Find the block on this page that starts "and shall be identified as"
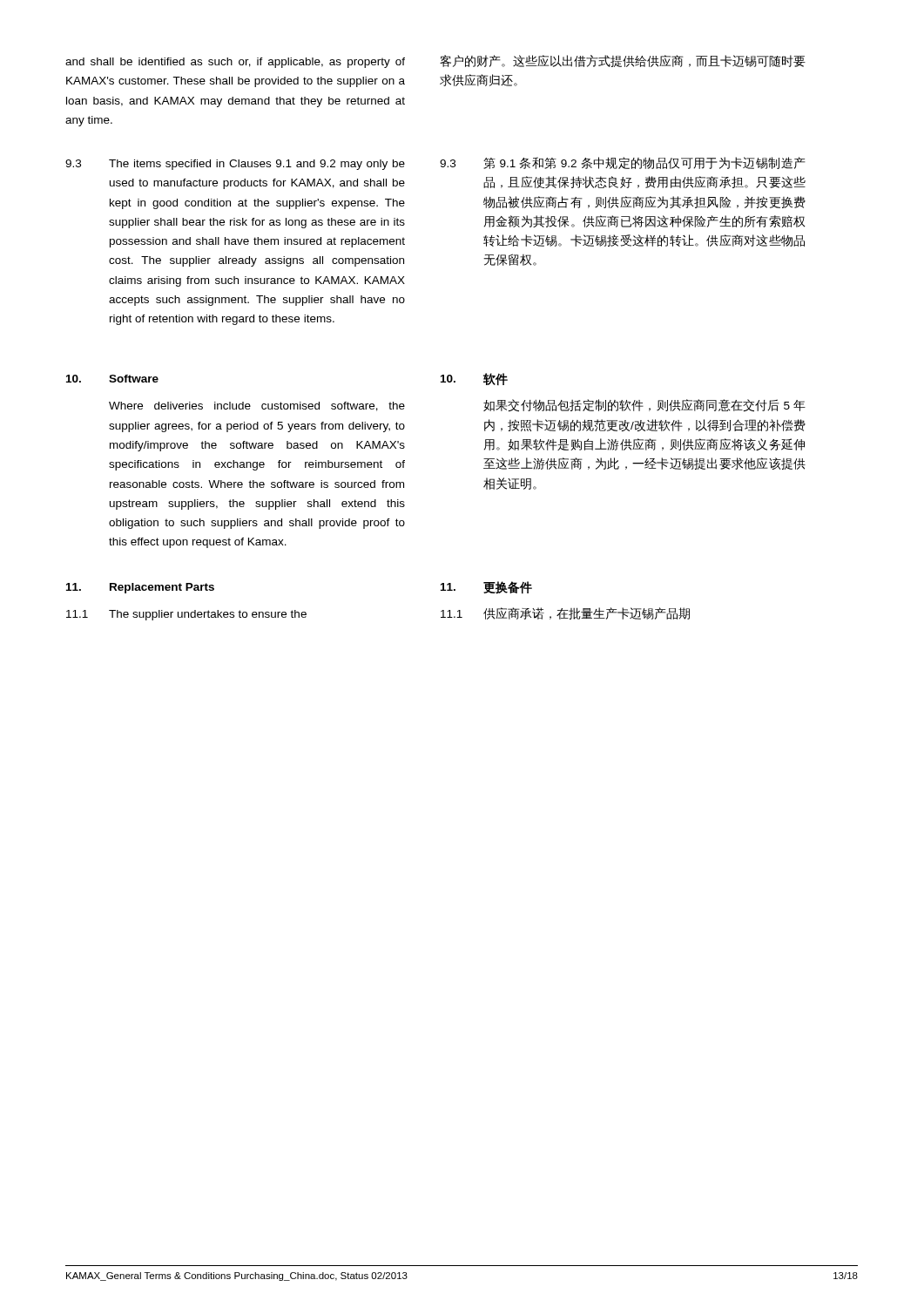 235,91
